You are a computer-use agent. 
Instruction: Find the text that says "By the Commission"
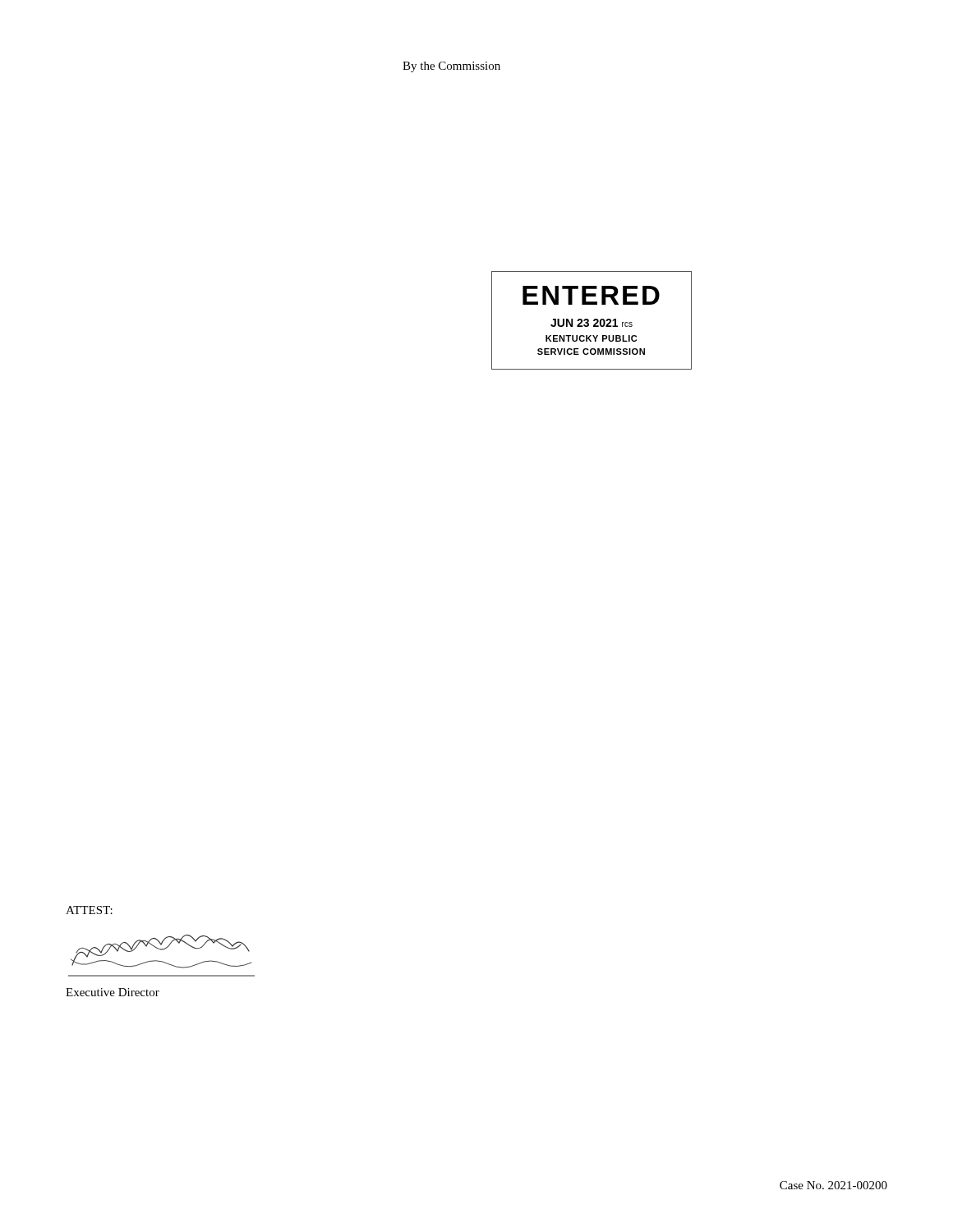coord(452,66)
